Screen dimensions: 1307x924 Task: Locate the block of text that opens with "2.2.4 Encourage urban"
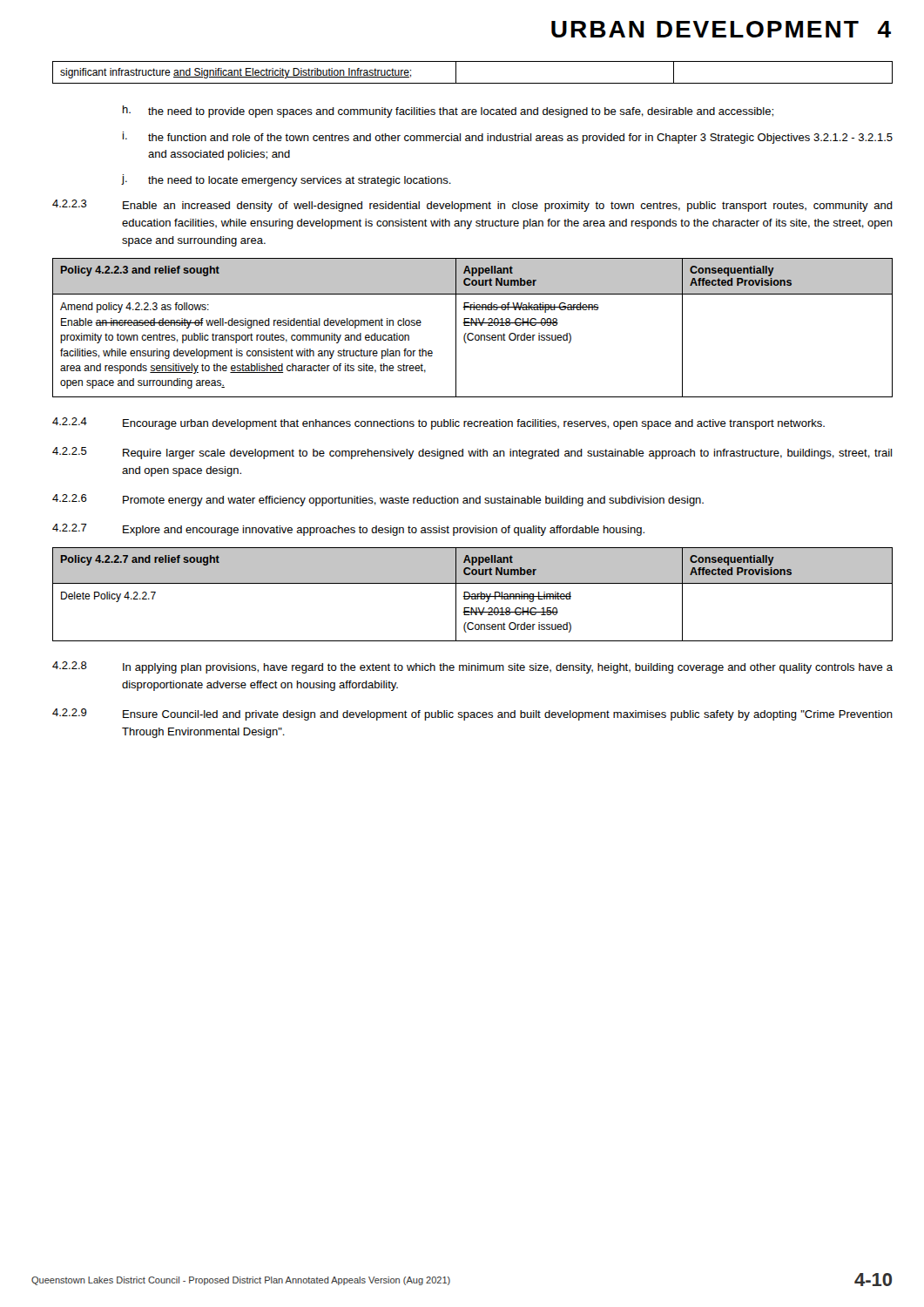[472, 423]
